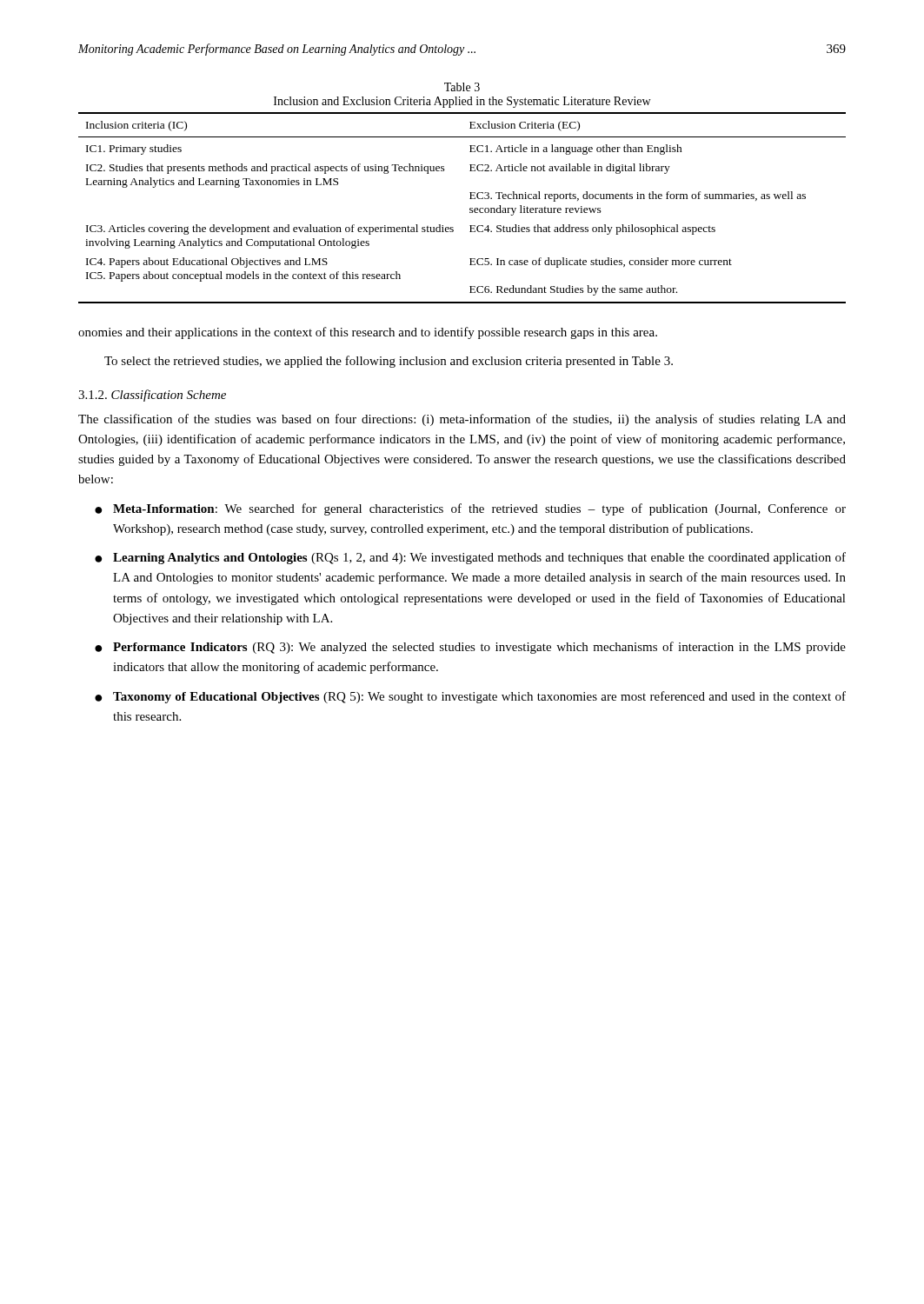Locate the block starting "● Meta-Information: We searched for general characteristics of"

470,519
